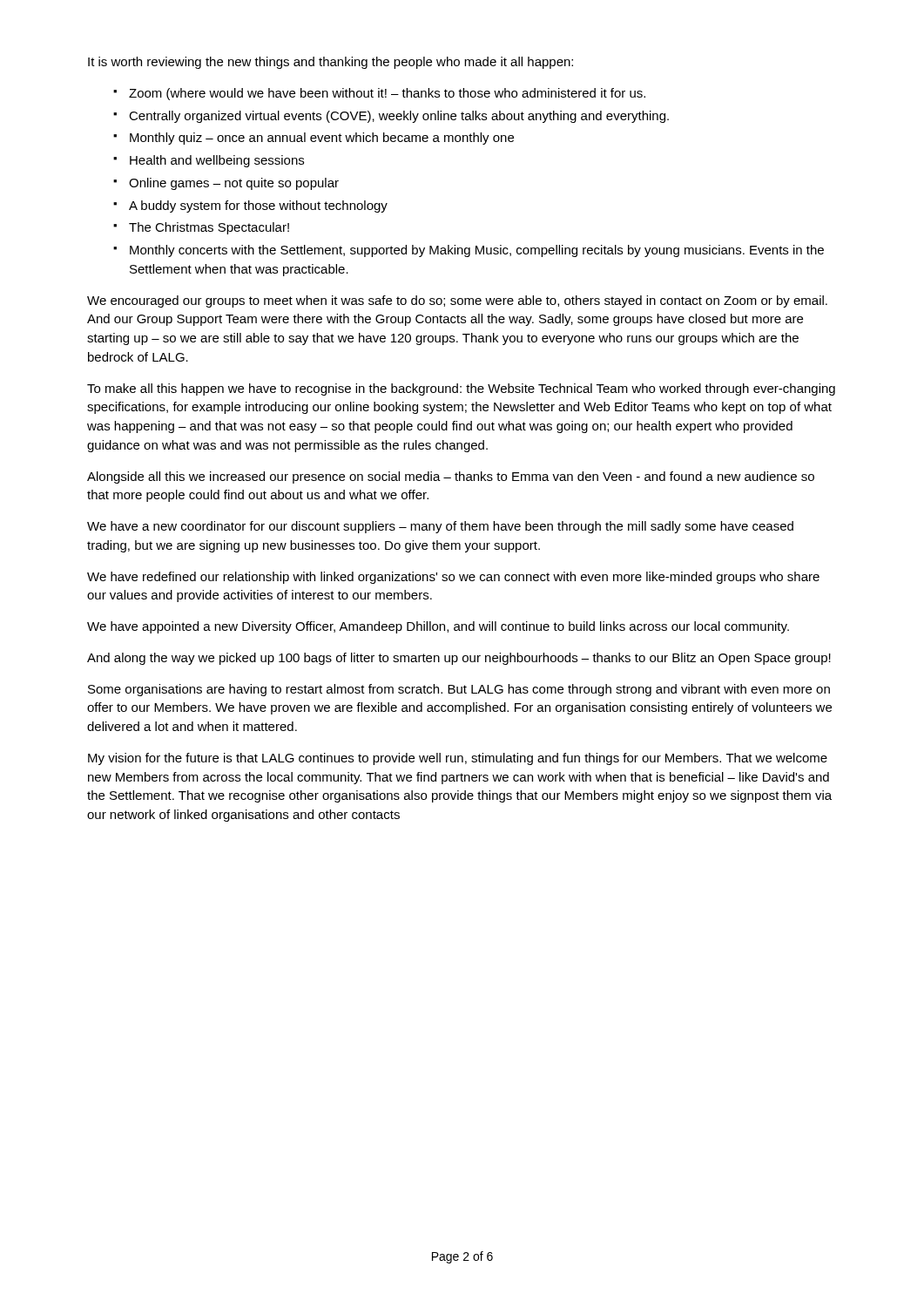The image size is (924, 1307).
Task: Locate the text "Health and wellbeing sessions"
Action: [217, 160]
